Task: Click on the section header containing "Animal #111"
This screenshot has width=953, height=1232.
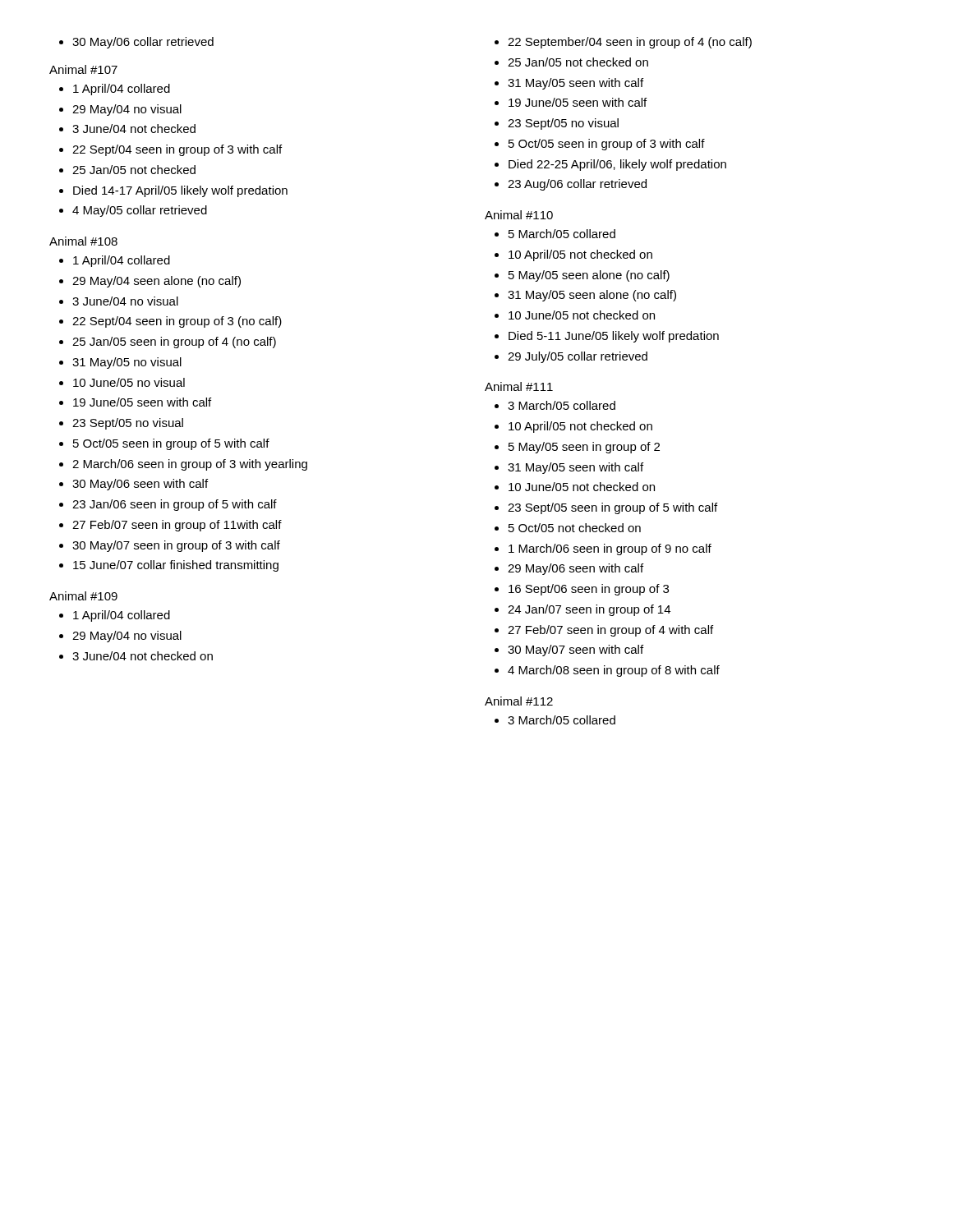Action: pos(519,387)
